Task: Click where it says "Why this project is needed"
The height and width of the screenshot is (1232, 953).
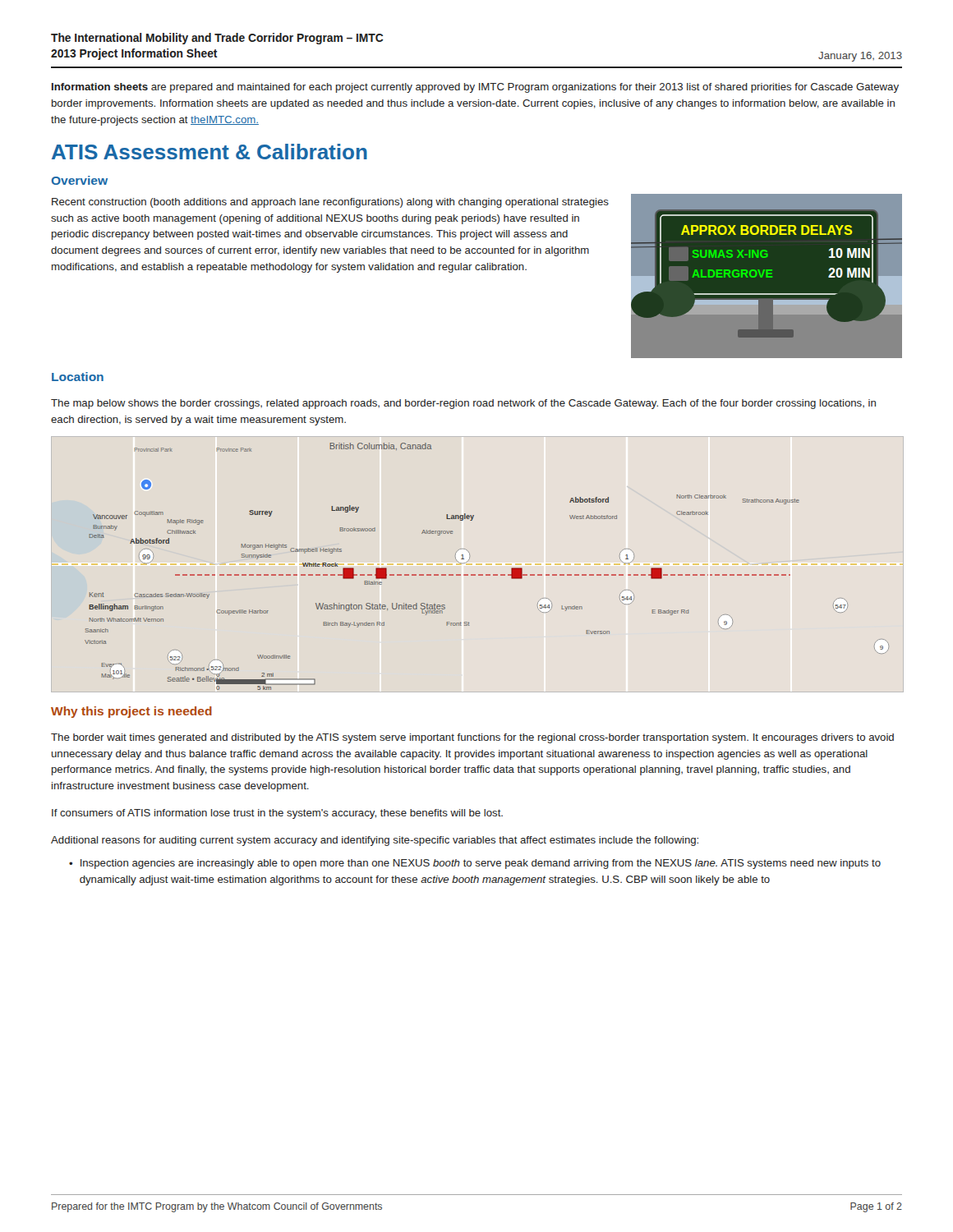Action: (x=131, y=712)
